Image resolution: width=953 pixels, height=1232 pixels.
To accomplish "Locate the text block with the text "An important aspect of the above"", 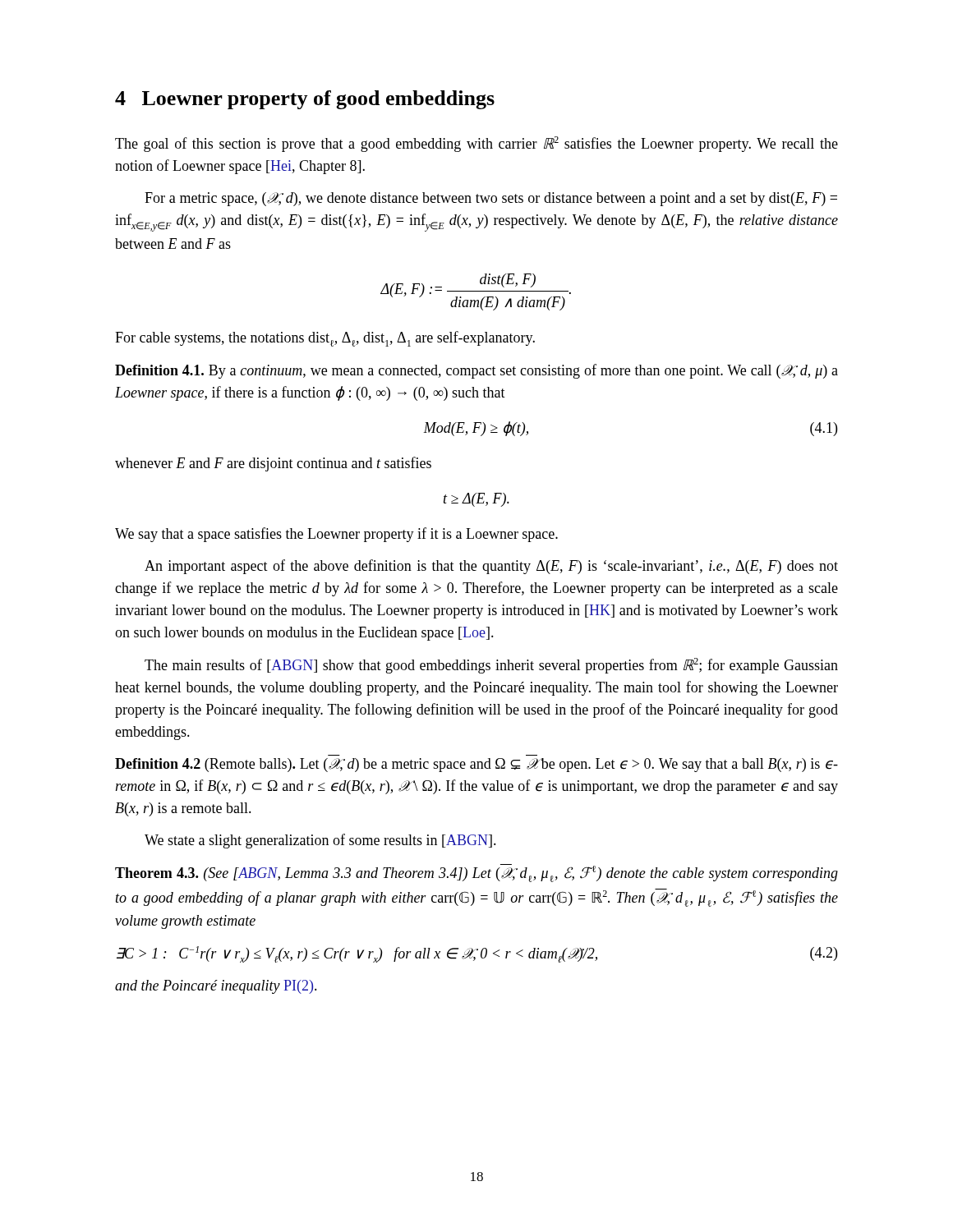I will click(476, 599).
